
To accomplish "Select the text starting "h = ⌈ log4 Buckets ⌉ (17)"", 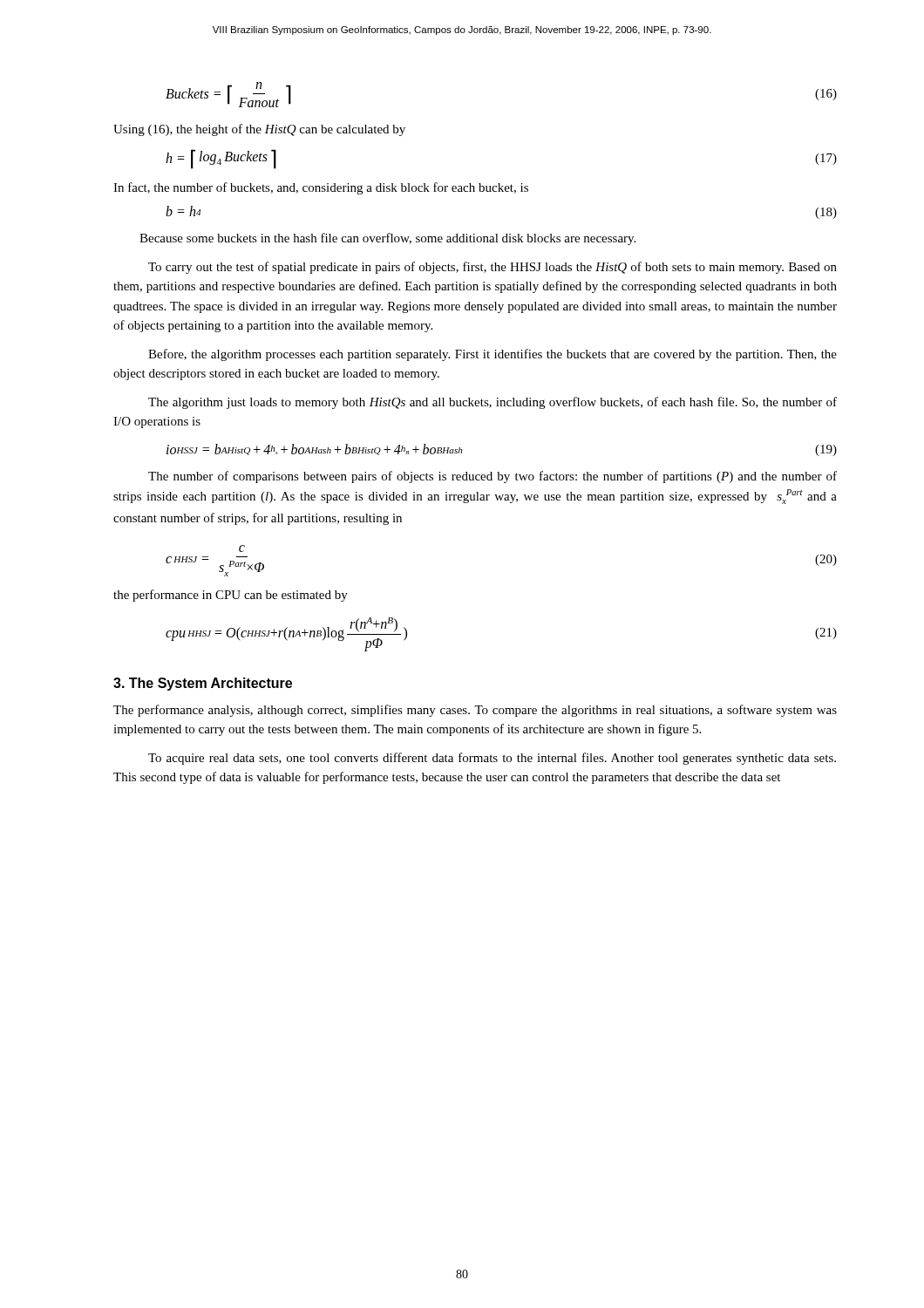I will pos(227,159).
